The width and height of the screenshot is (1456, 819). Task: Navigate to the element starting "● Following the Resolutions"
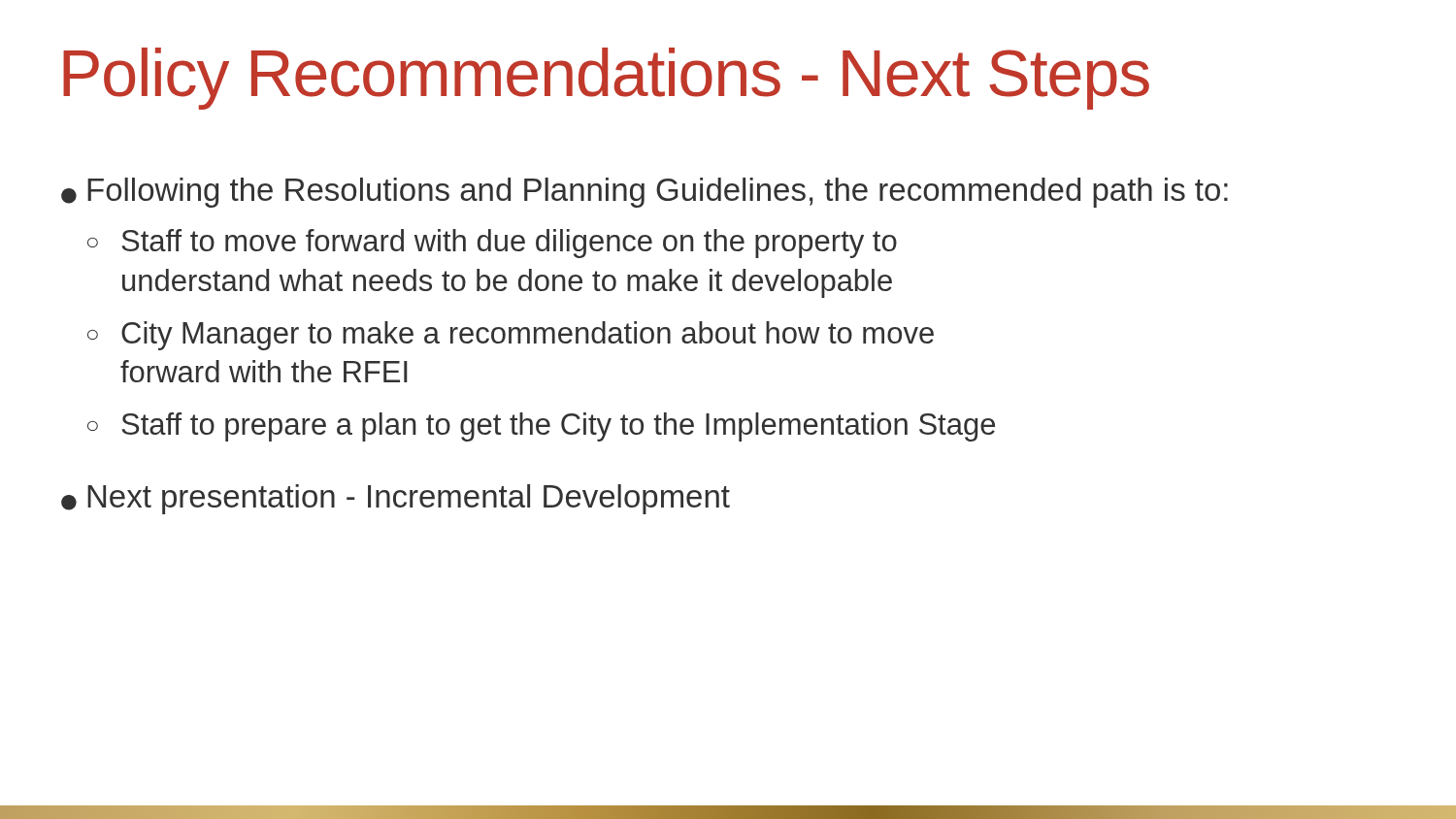pyautogui.click(x=644, y=314)
